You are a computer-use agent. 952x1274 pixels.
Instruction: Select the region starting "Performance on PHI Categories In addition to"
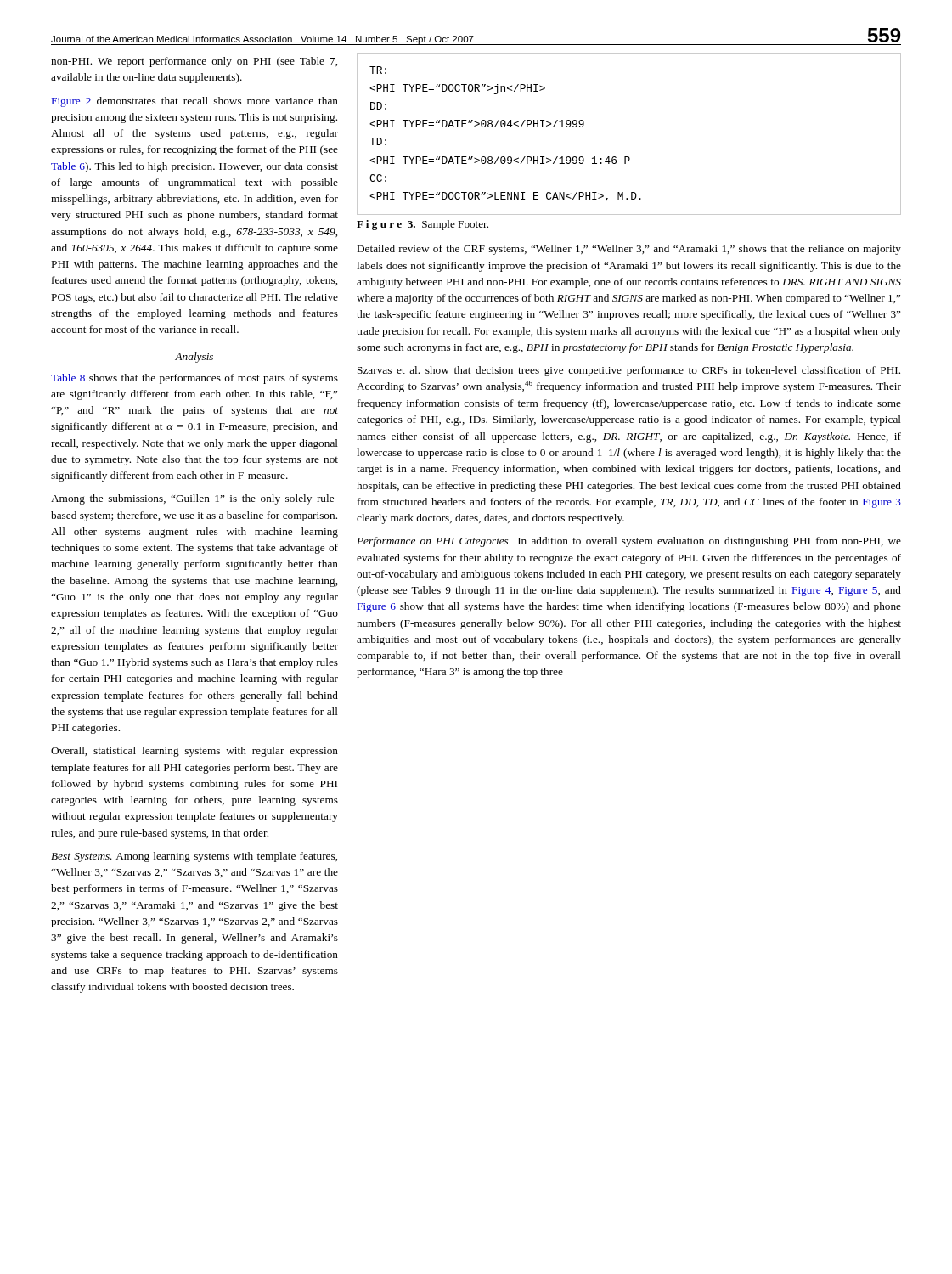pyautogui.click(x=629, y=606)
